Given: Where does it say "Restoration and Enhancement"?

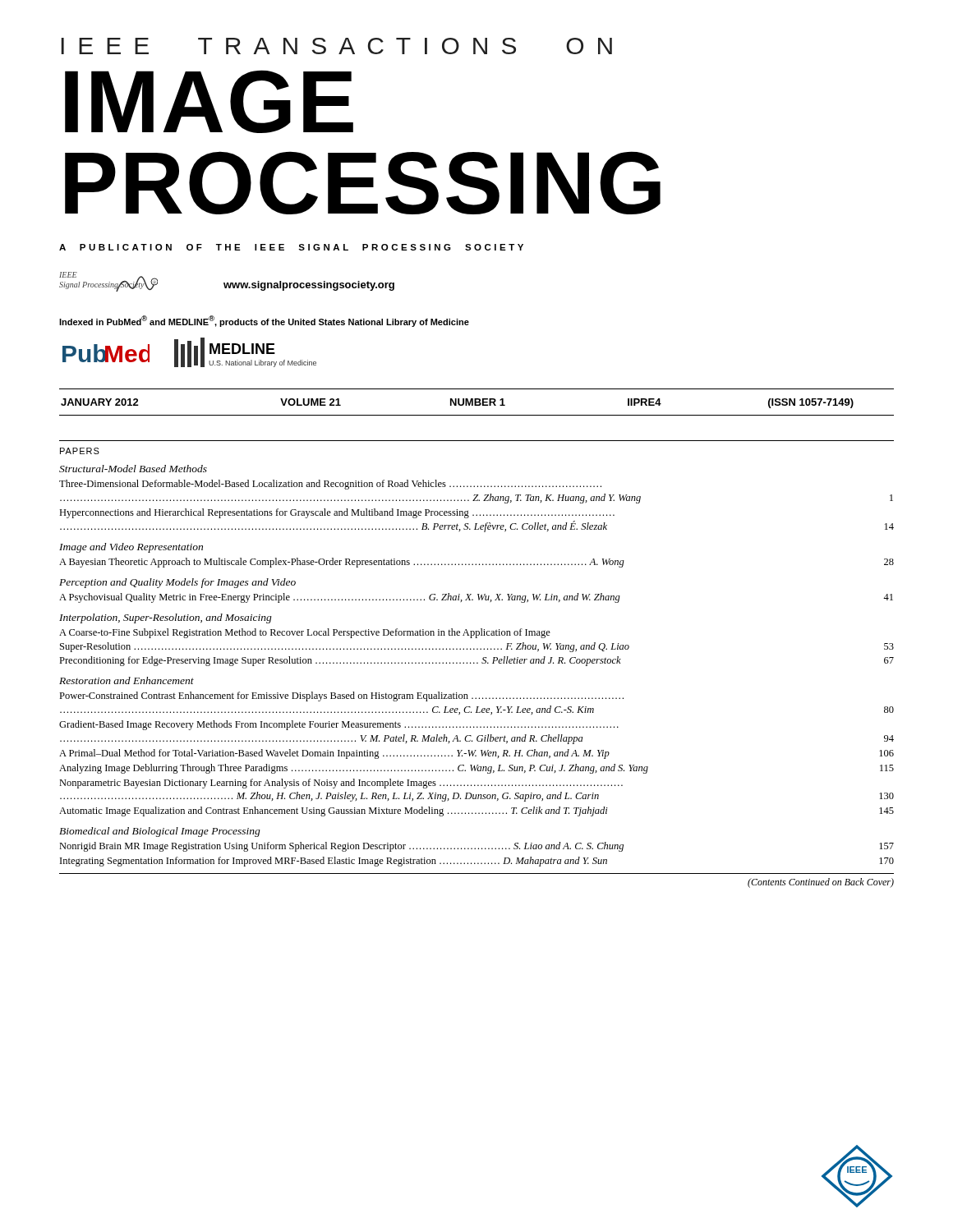Looking at the screenshot, I should click(x=126, y=681).
